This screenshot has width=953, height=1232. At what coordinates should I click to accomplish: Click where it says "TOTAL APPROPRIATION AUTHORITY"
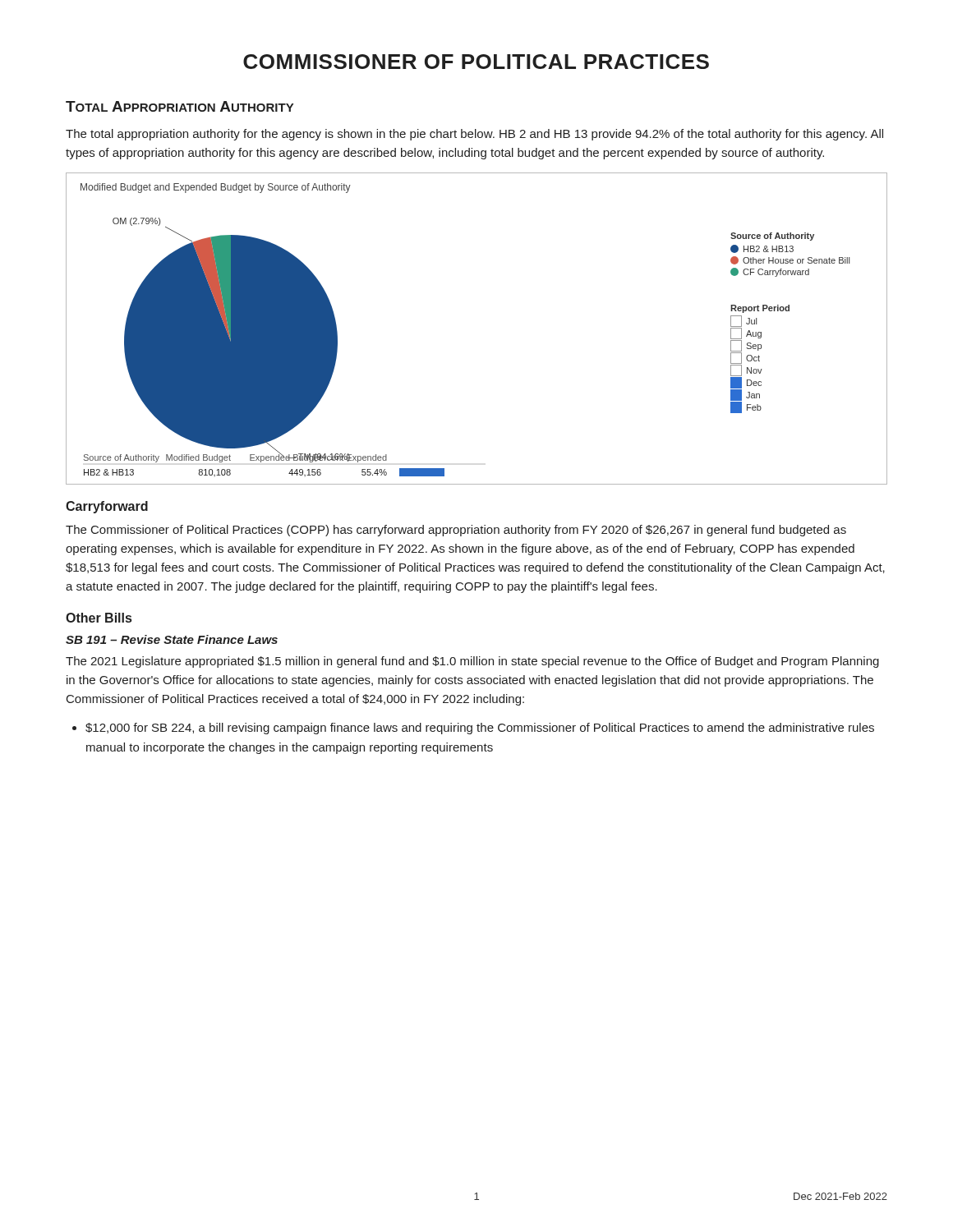click(180, 106)
